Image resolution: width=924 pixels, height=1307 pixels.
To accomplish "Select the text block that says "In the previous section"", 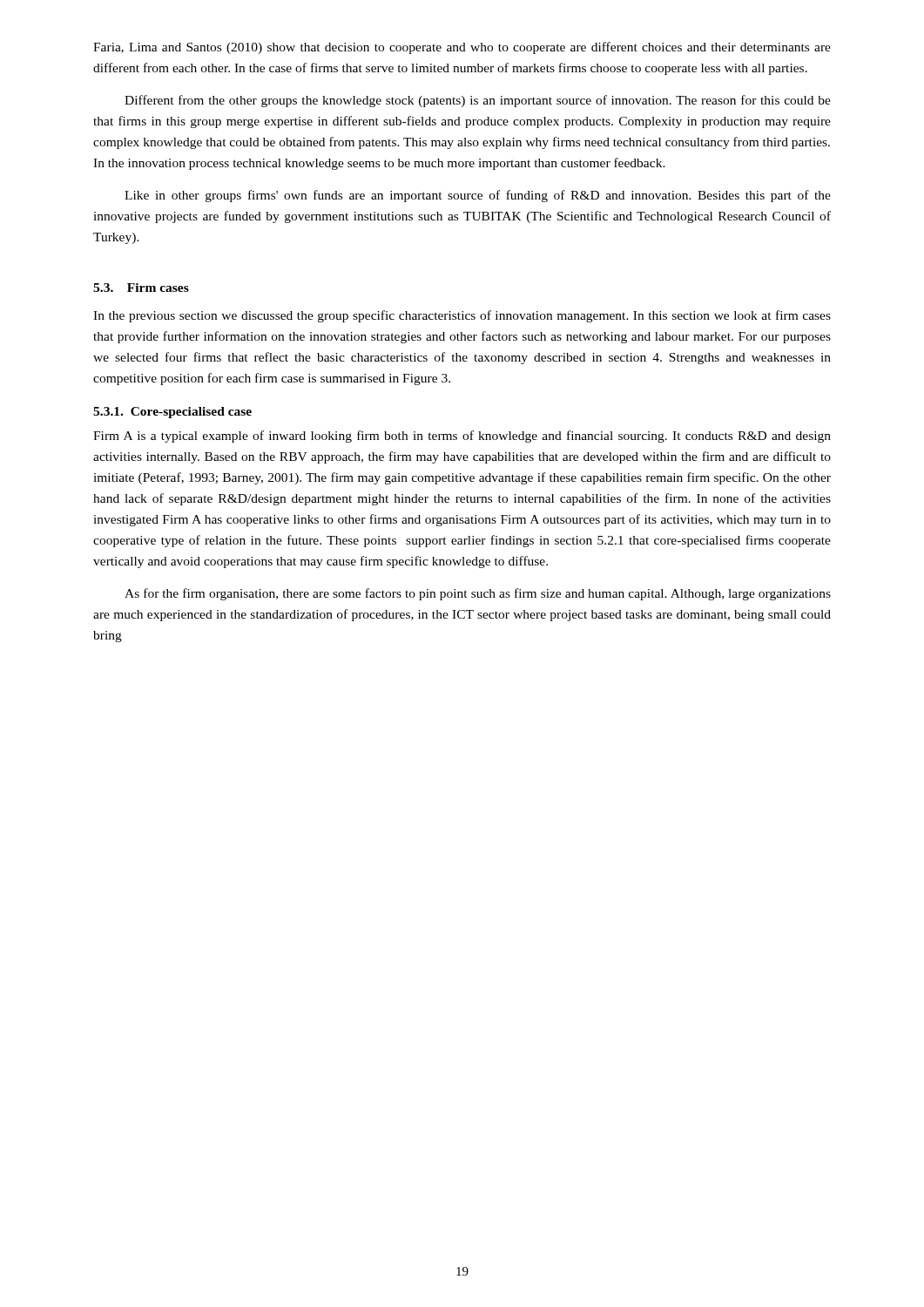I will (462, 347).
